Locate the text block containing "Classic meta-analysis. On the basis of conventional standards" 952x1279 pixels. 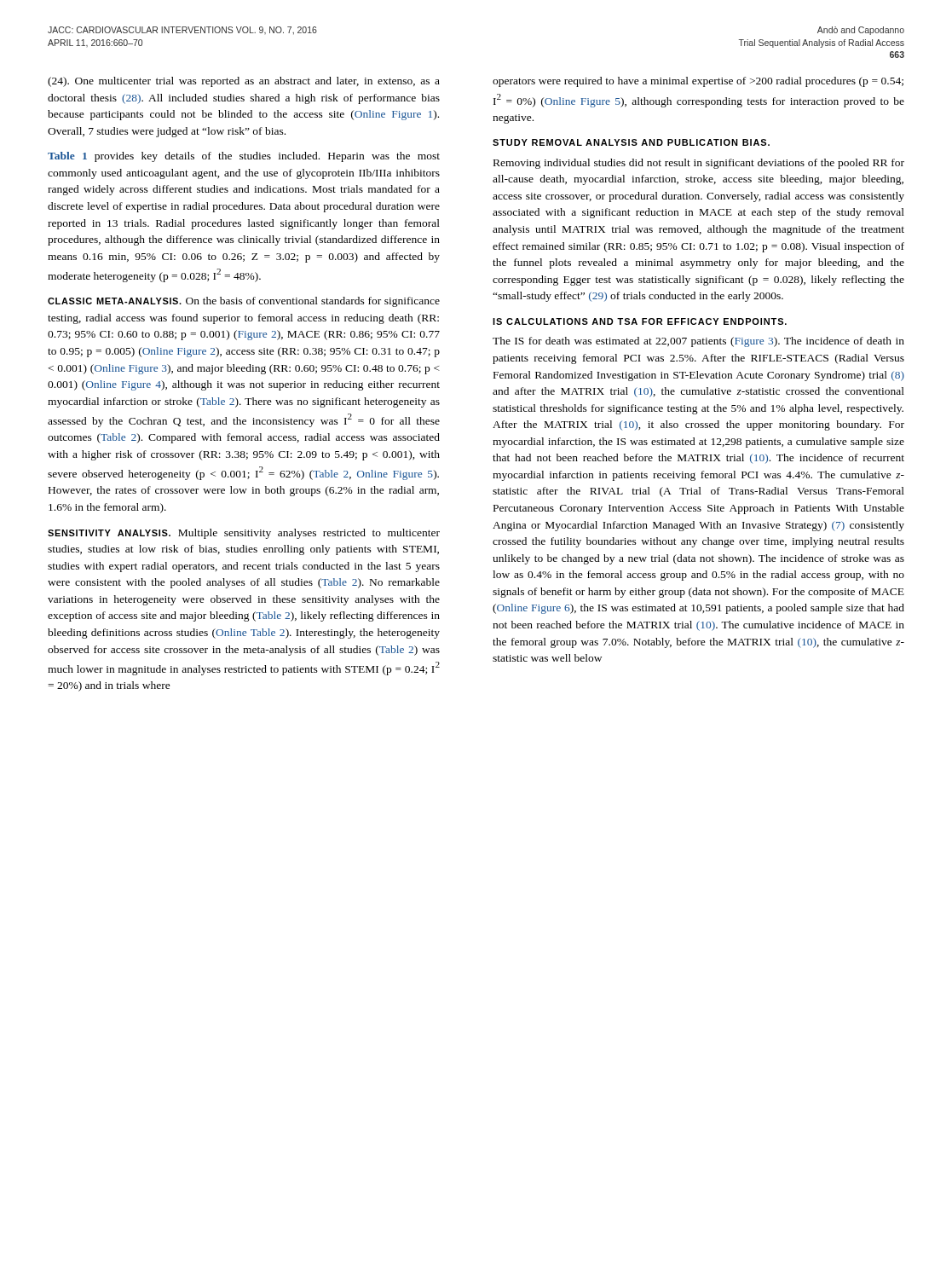tap(244, 404)
